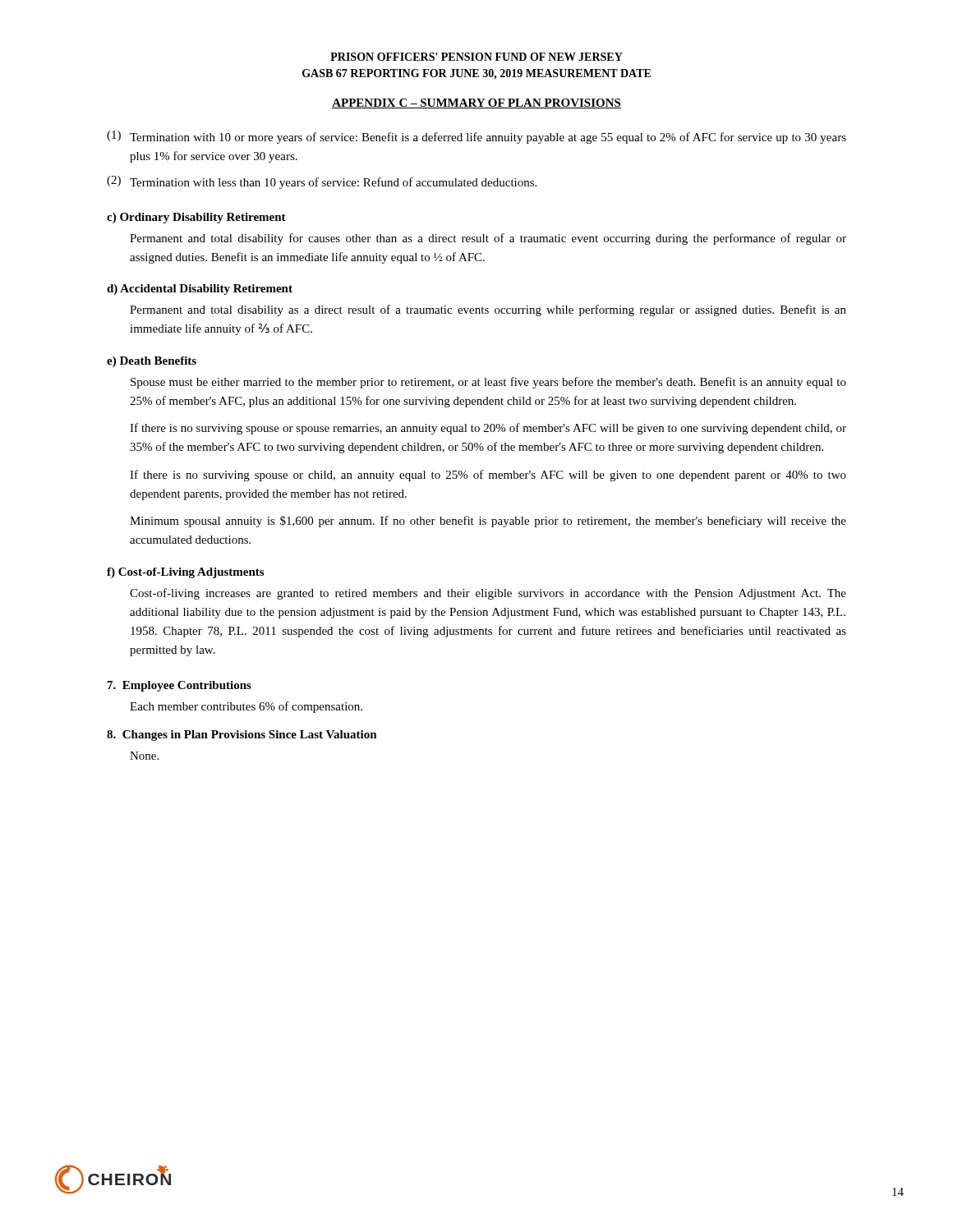953x1232 pixels.
Task: Locate the text block that reads "Minimum spousal annuity is"
Action: pyautogui.click(x=488, y=530)
